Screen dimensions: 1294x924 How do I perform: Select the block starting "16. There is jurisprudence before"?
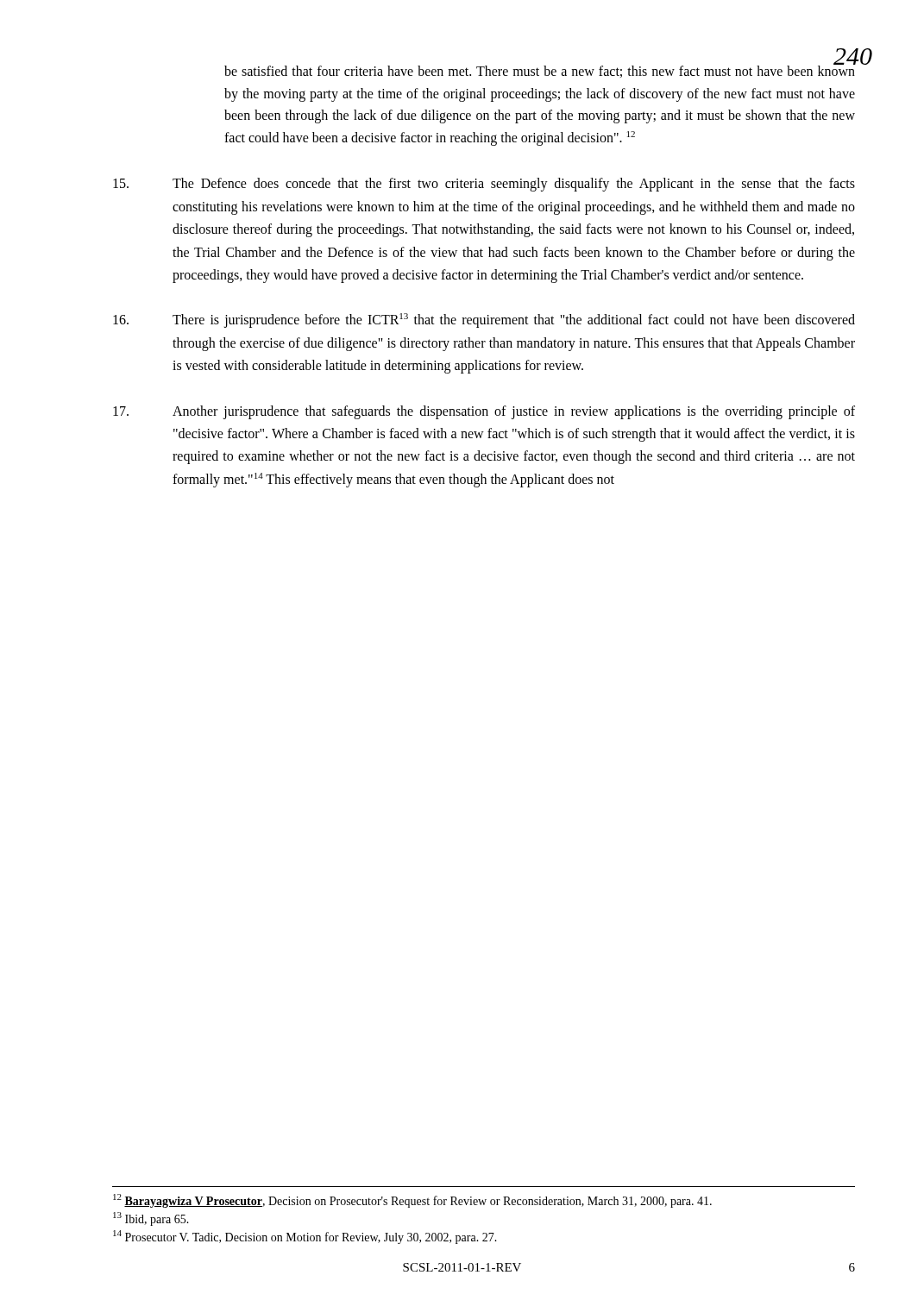(484, 343)
